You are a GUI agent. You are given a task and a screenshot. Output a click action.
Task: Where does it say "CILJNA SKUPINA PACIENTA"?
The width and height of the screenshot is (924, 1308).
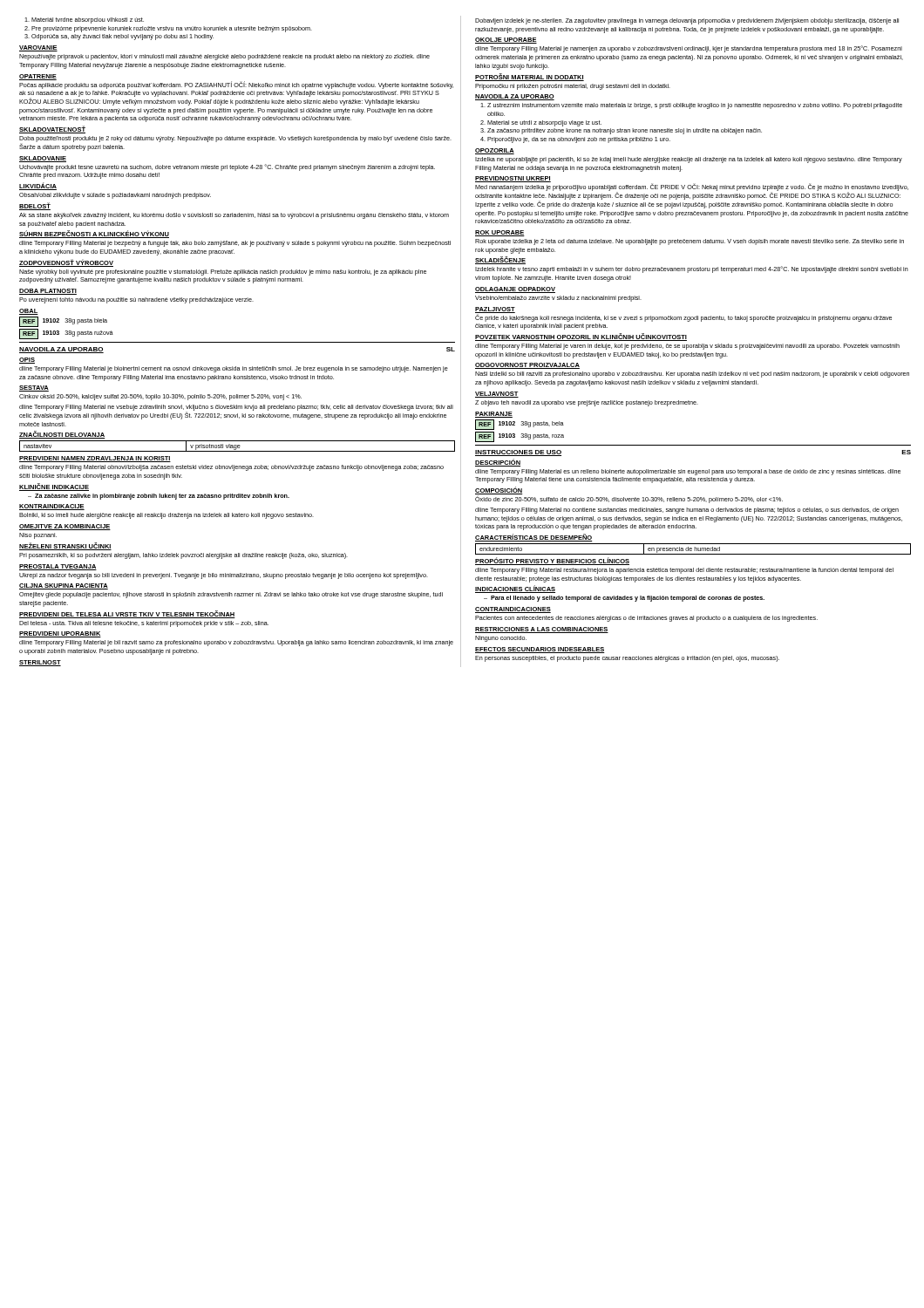pyautogui.click(x=237, y=586)
